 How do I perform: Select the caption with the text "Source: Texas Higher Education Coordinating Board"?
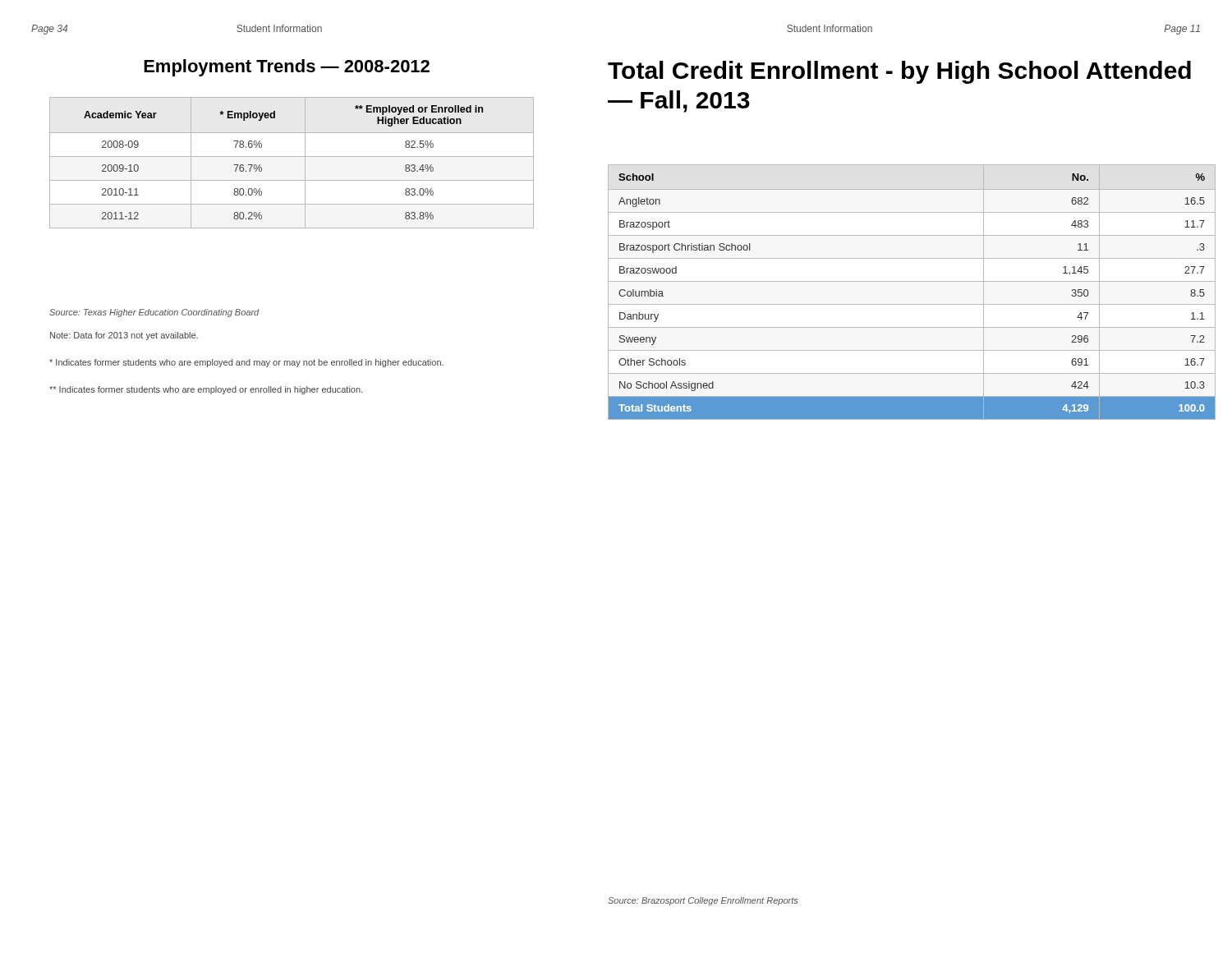(154, 312)
